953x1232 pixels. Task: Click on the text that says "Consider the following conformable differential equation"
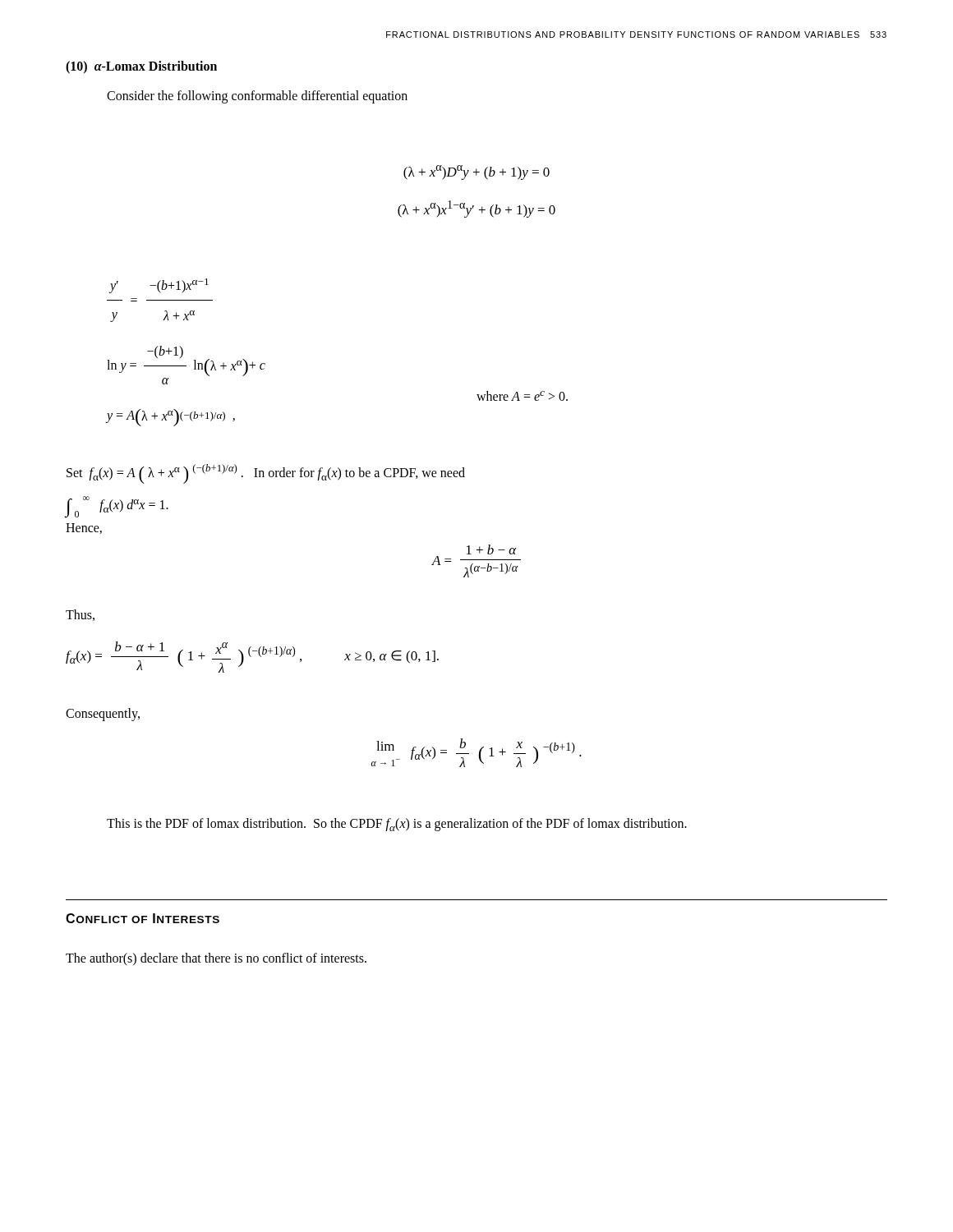257,96
